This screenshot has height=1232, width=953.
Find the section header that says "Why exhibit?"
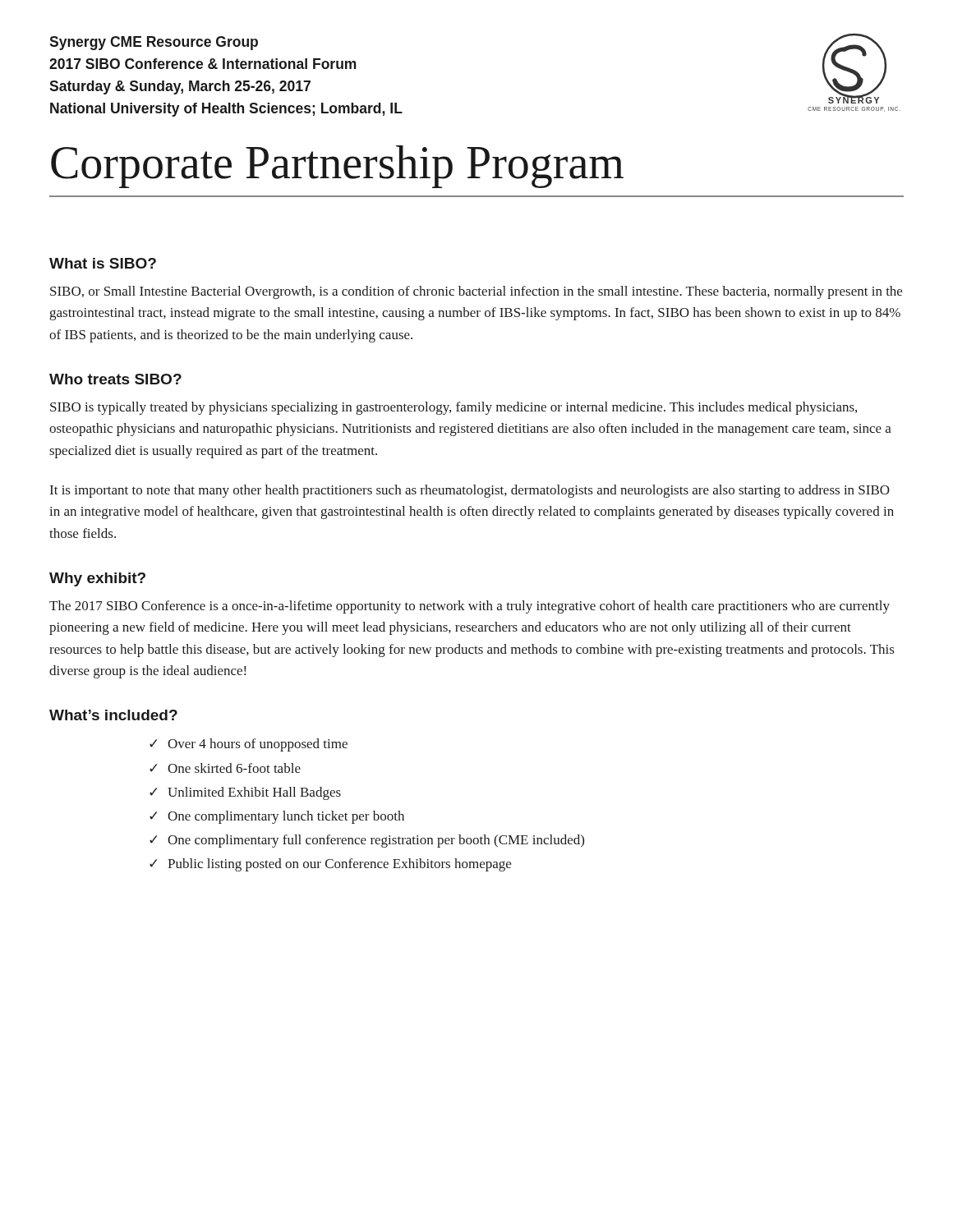[97, 579]
